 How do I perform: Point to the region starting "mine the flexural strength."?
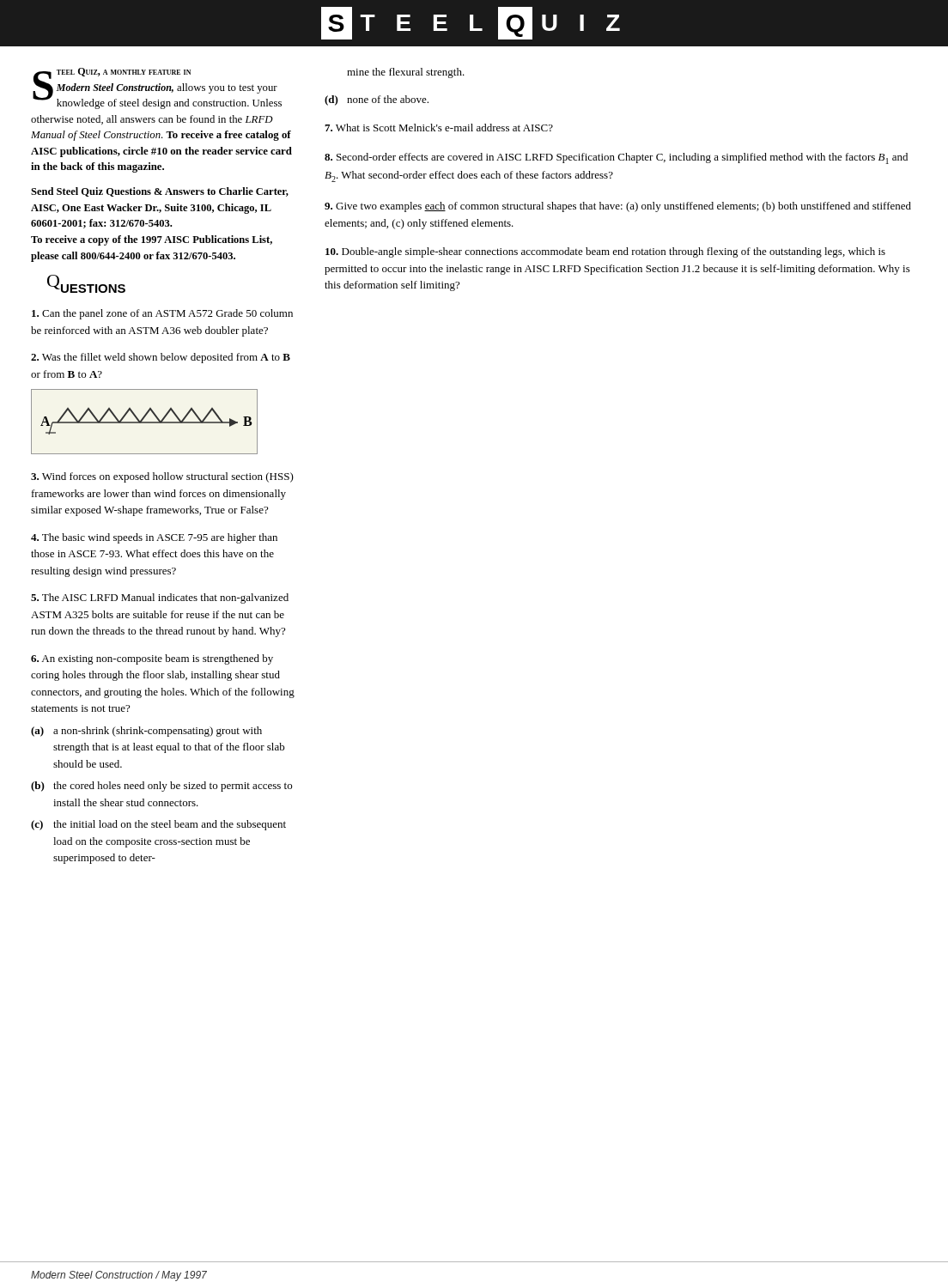(406, 72)
